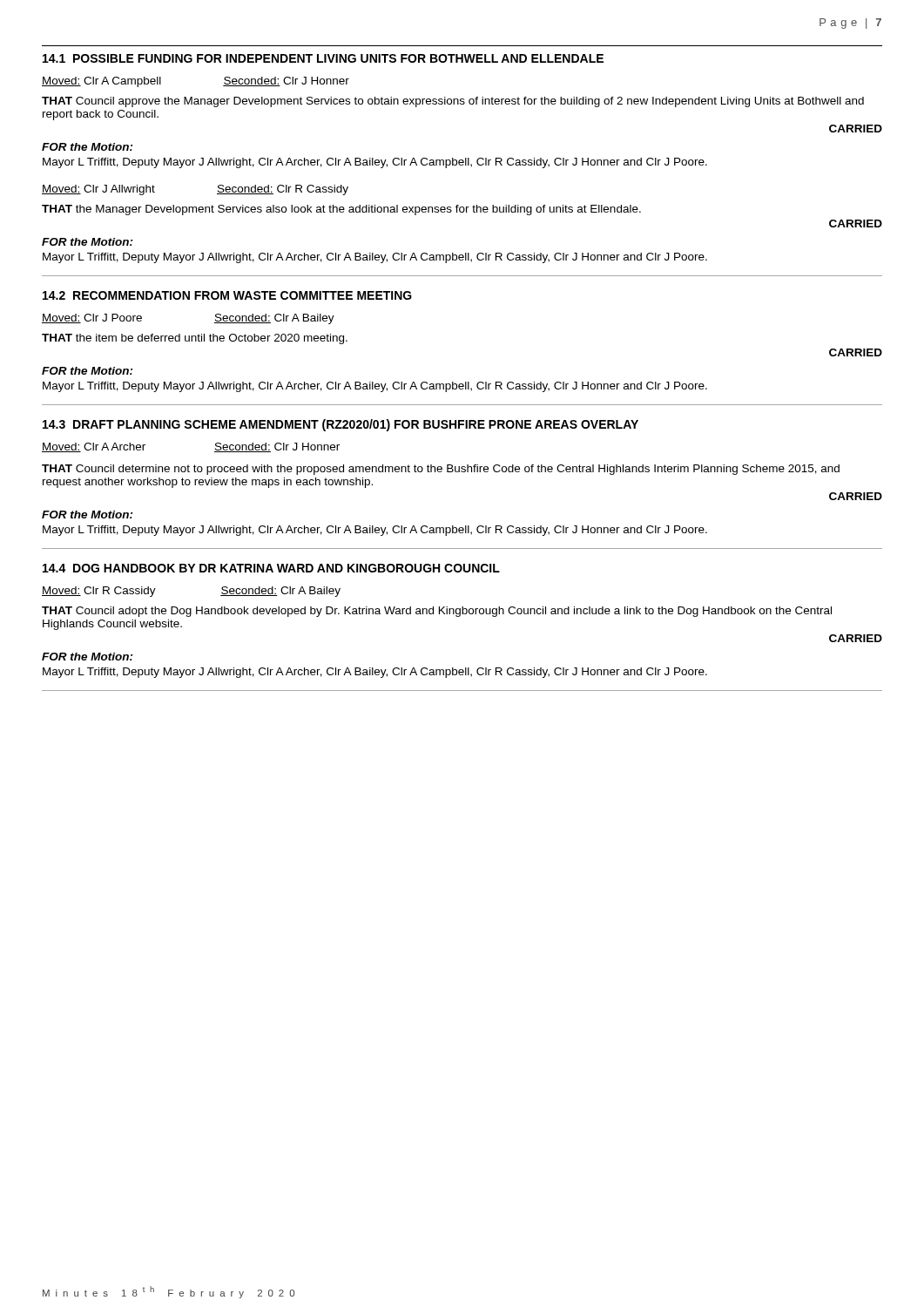Point to the element starting "Moved: Clr A Archer Seconded: Clr J"
This screenshot has height=1307, width=924.
93,447
